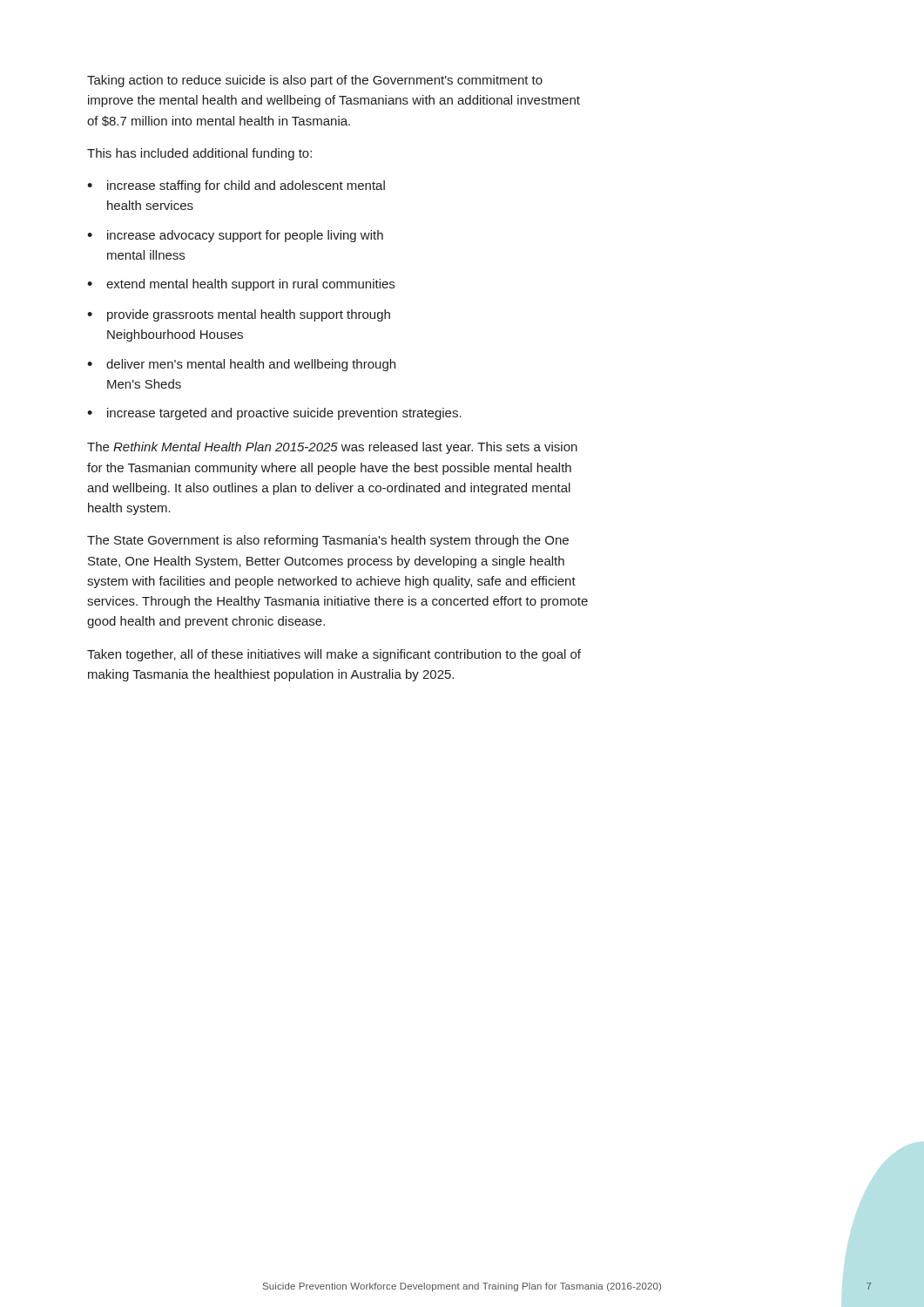Point to the block beginning "Taking action to reduce"
The image size is (924, 1307).
tap(334, 100)
